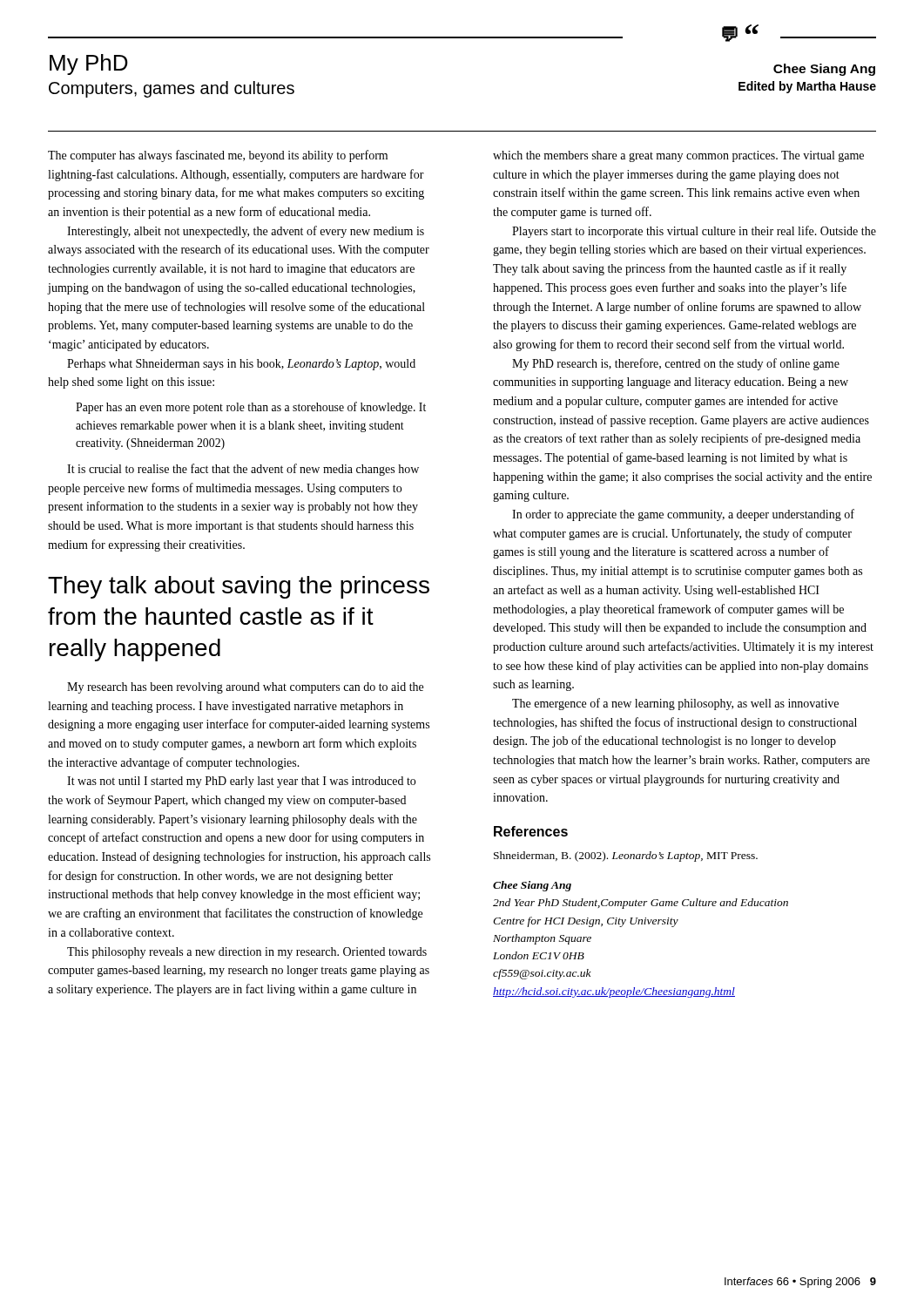Find the block starting "The computer has always"

pos(239,269)
